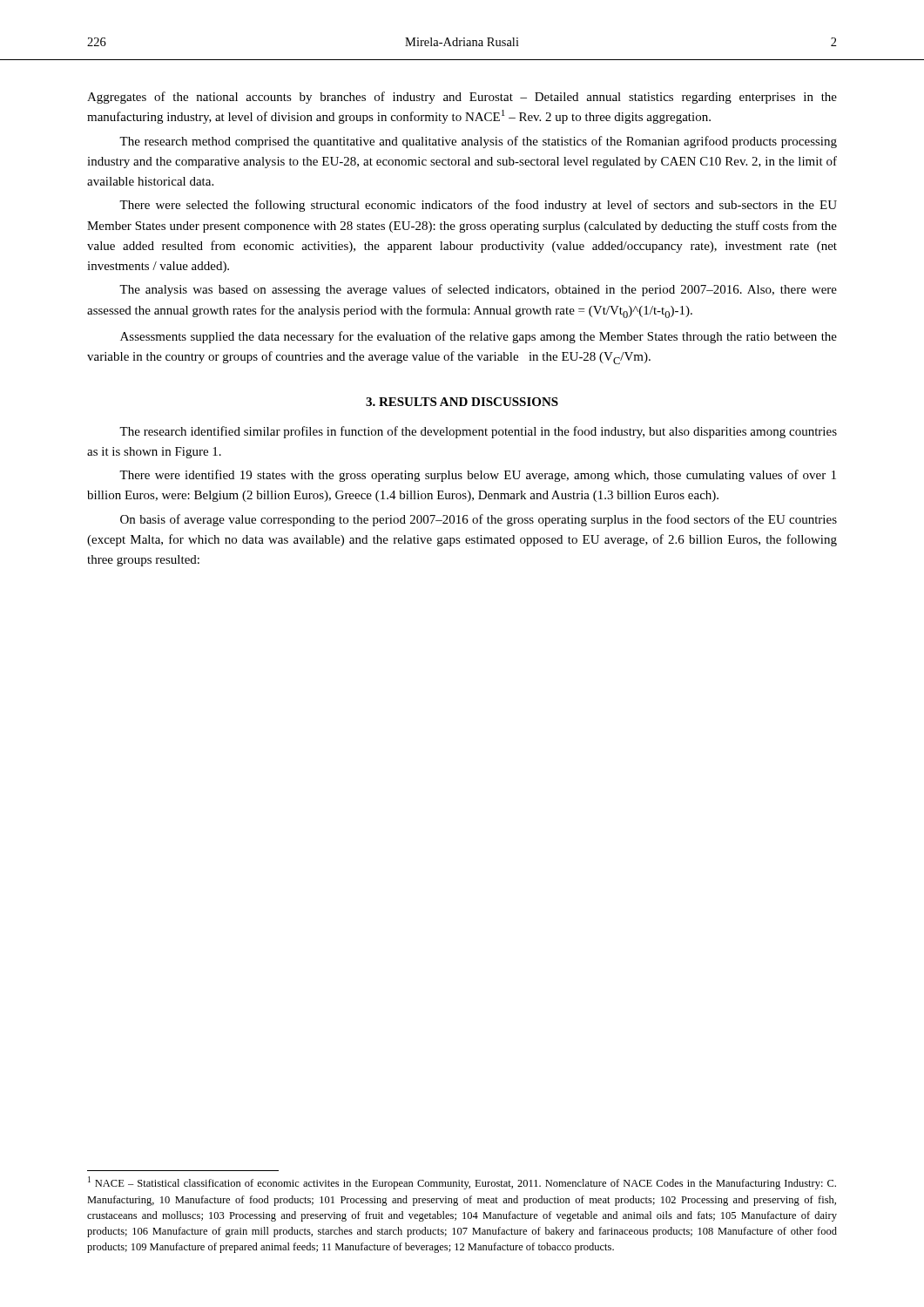Locate the text block that reads "The research method comprised the quantitative and qualitative"
Screen dimensions: 1307x924
pos(462,161)
